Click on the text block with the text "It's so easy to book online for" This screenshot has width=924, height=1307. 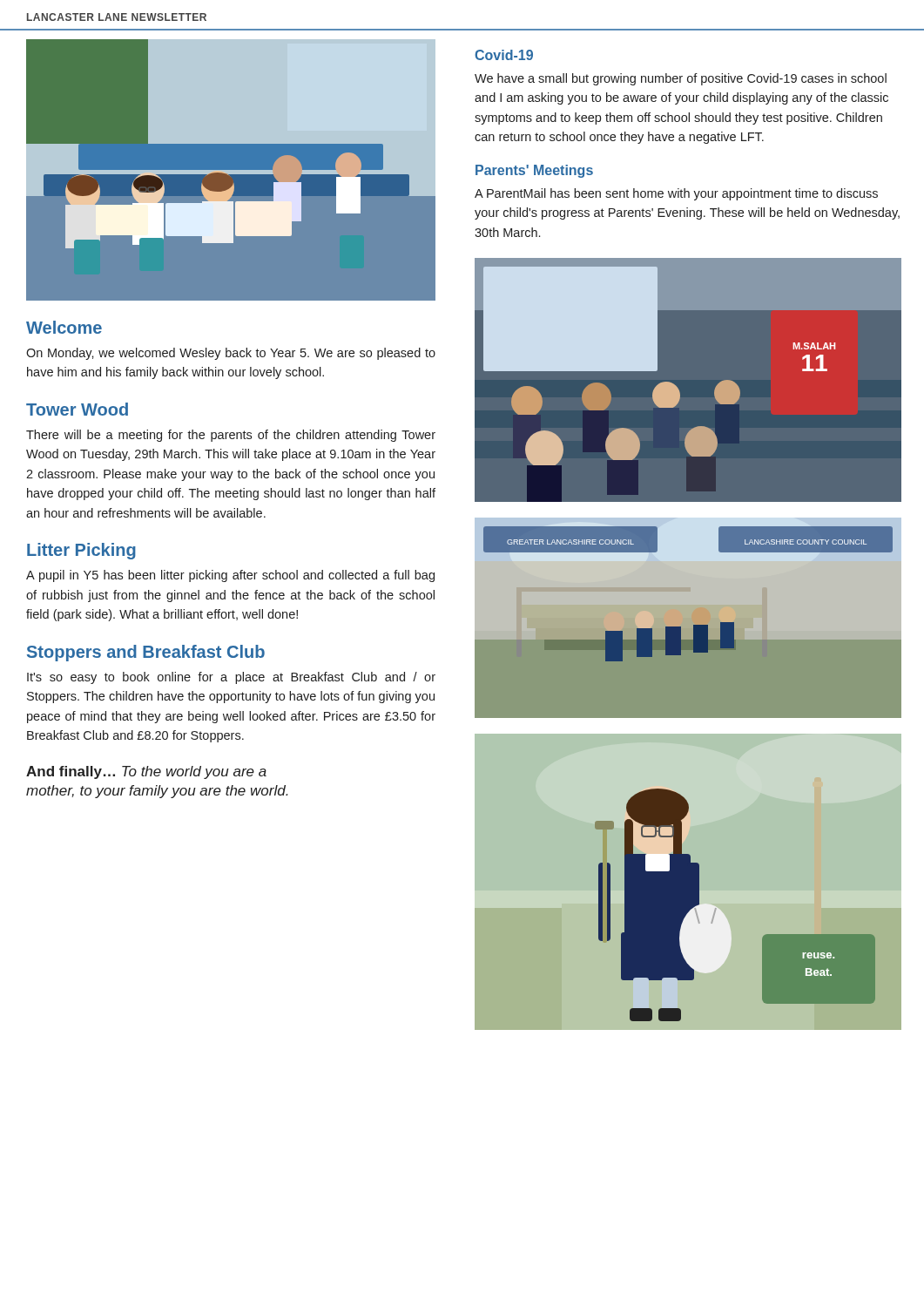tap(231, 706)
